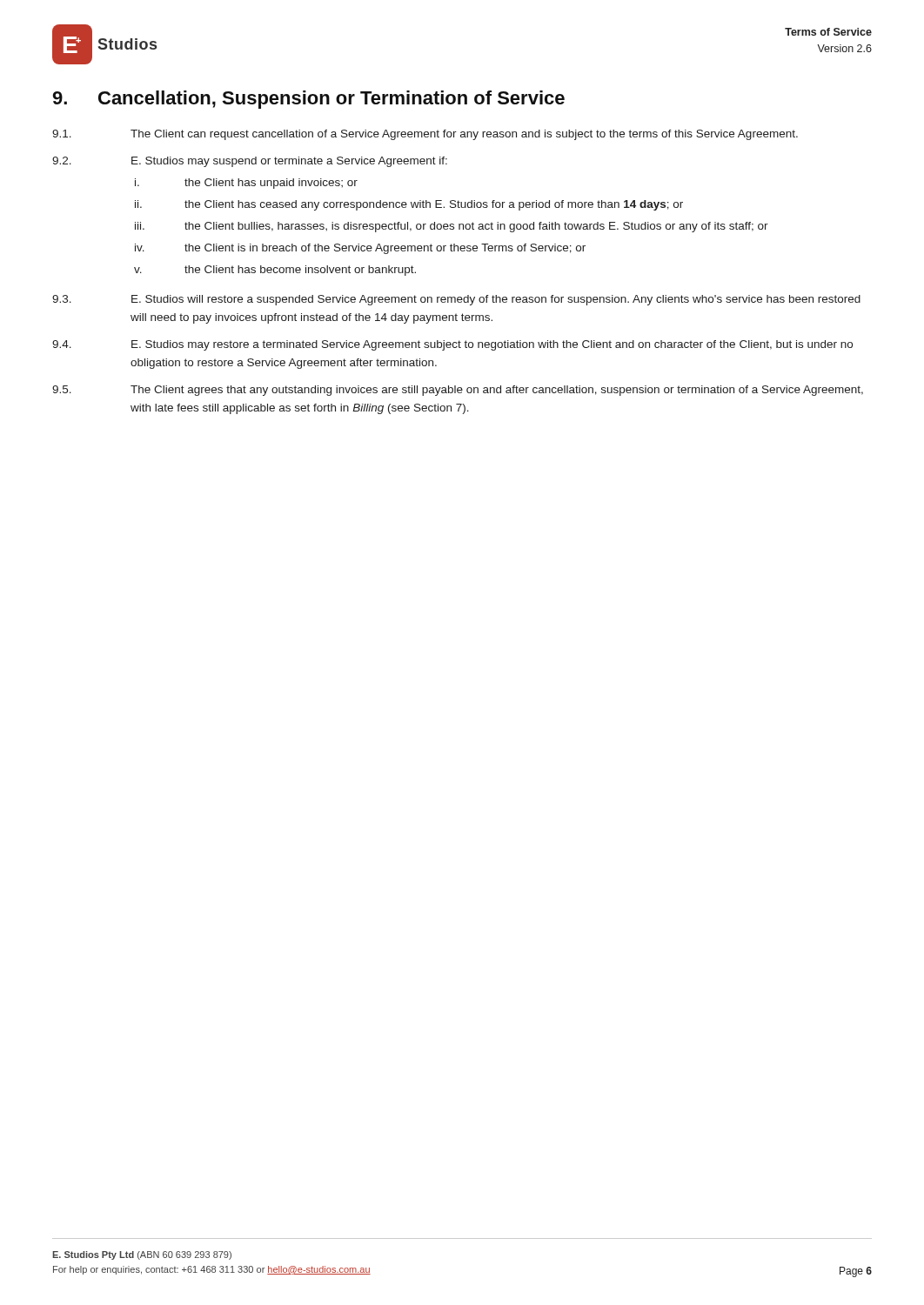924x1305 pixels.
Task: Find the text block starting "i. the Client has unpaid invoices; or"
Action: click(x=246, y=184)
